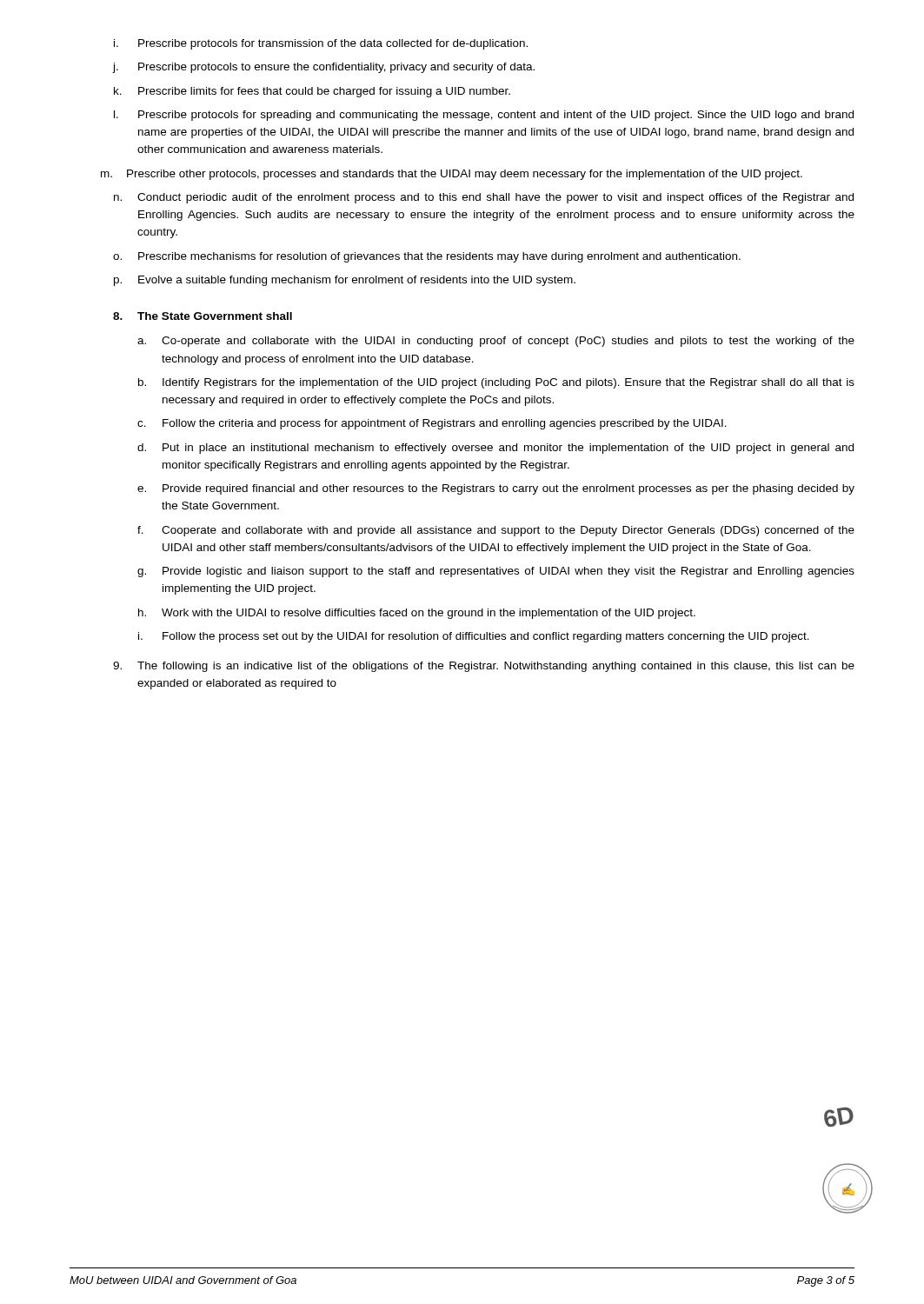924x1304 pixels.
Task: Locate the list item containing "m. Prescribe other protocols, processes and standards that"
Action: (477, 173)
